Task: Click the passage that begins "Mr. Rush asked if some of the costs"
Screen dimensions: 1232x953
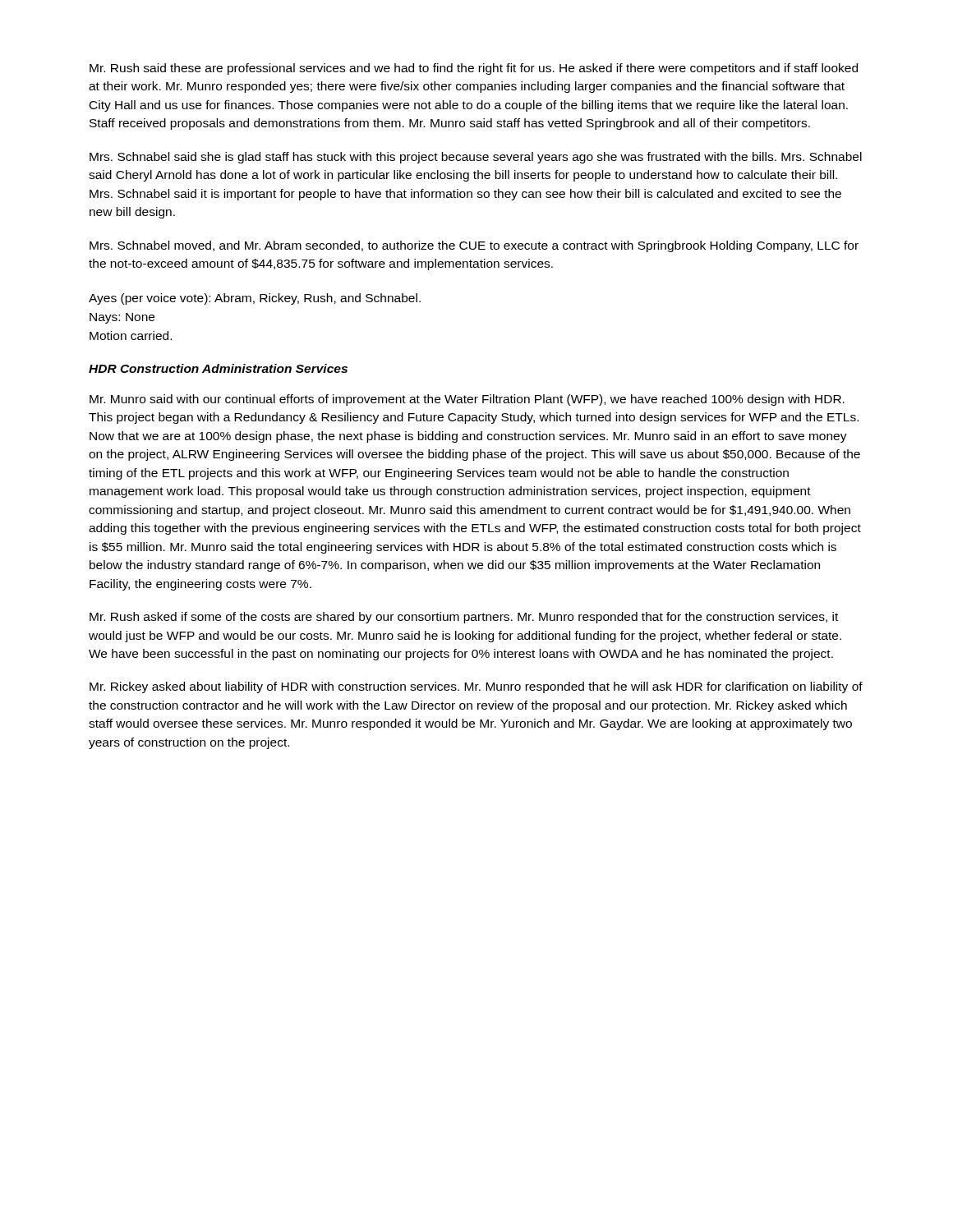Action: click(x=466, y=635)
